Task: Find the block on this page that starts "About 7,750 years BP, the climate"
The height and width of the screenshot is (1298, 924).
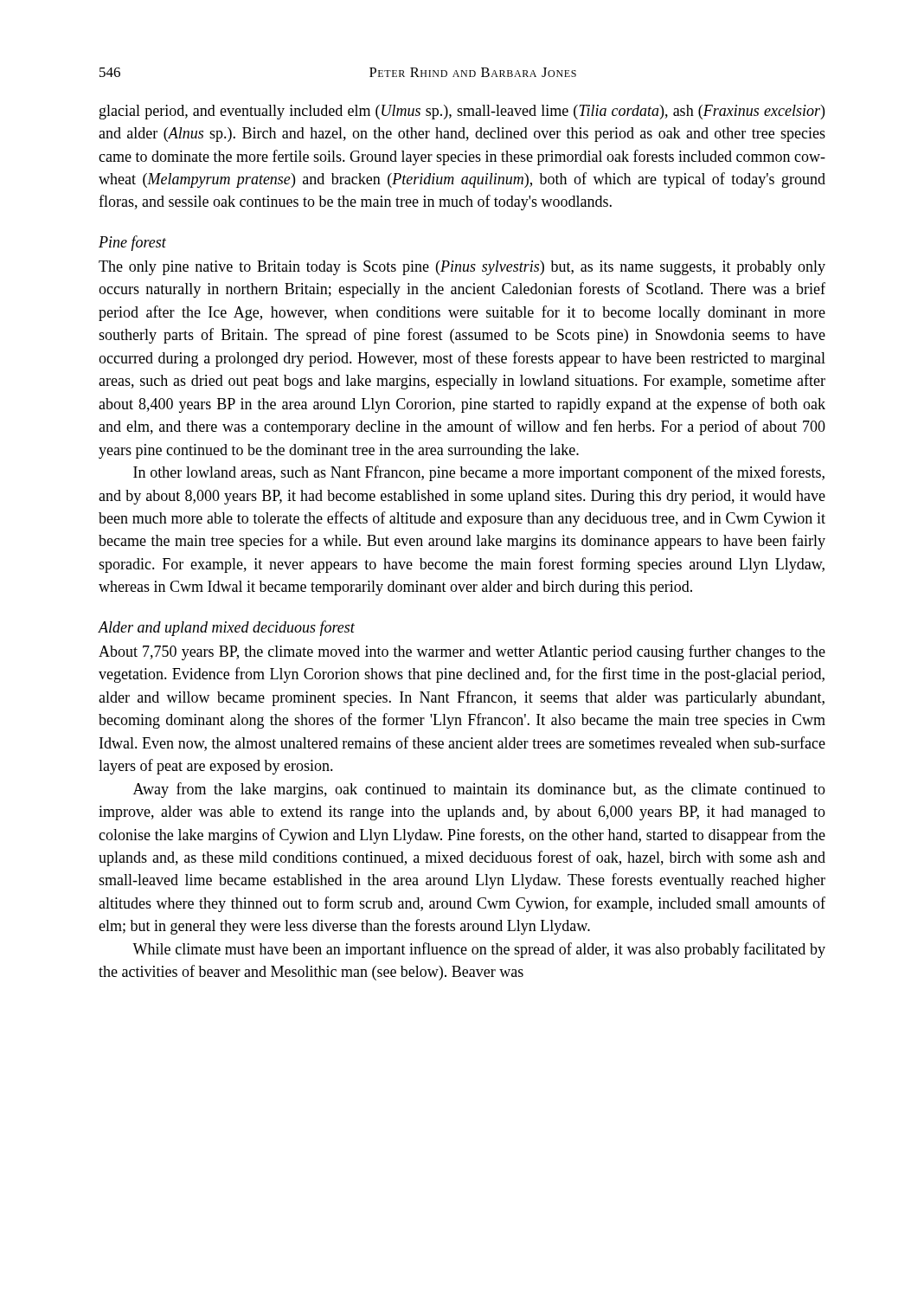Action: tap(462, 812)
